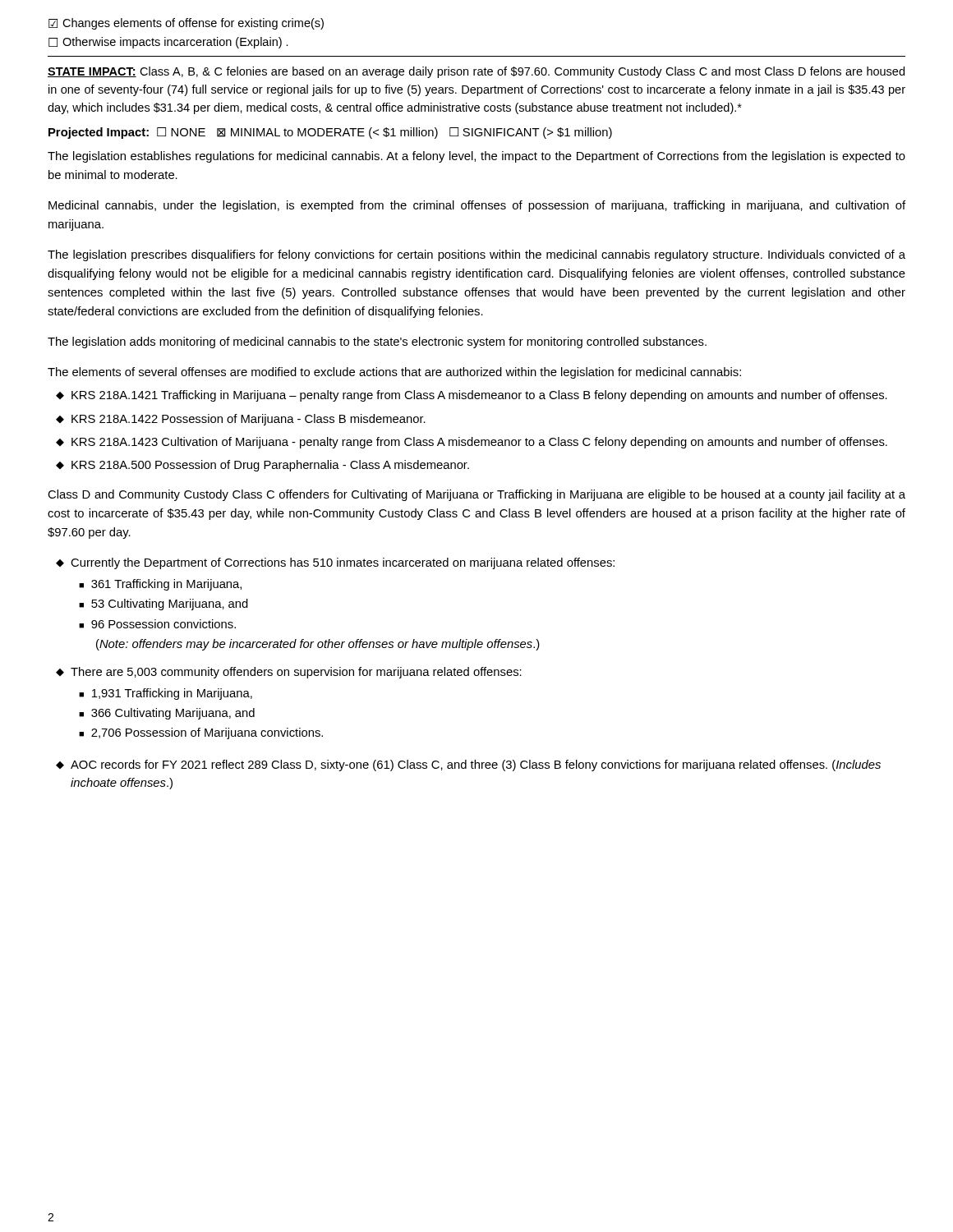Locate the block of text that opens with "The elements of"
953x1232 pixels.
(395, 372)
